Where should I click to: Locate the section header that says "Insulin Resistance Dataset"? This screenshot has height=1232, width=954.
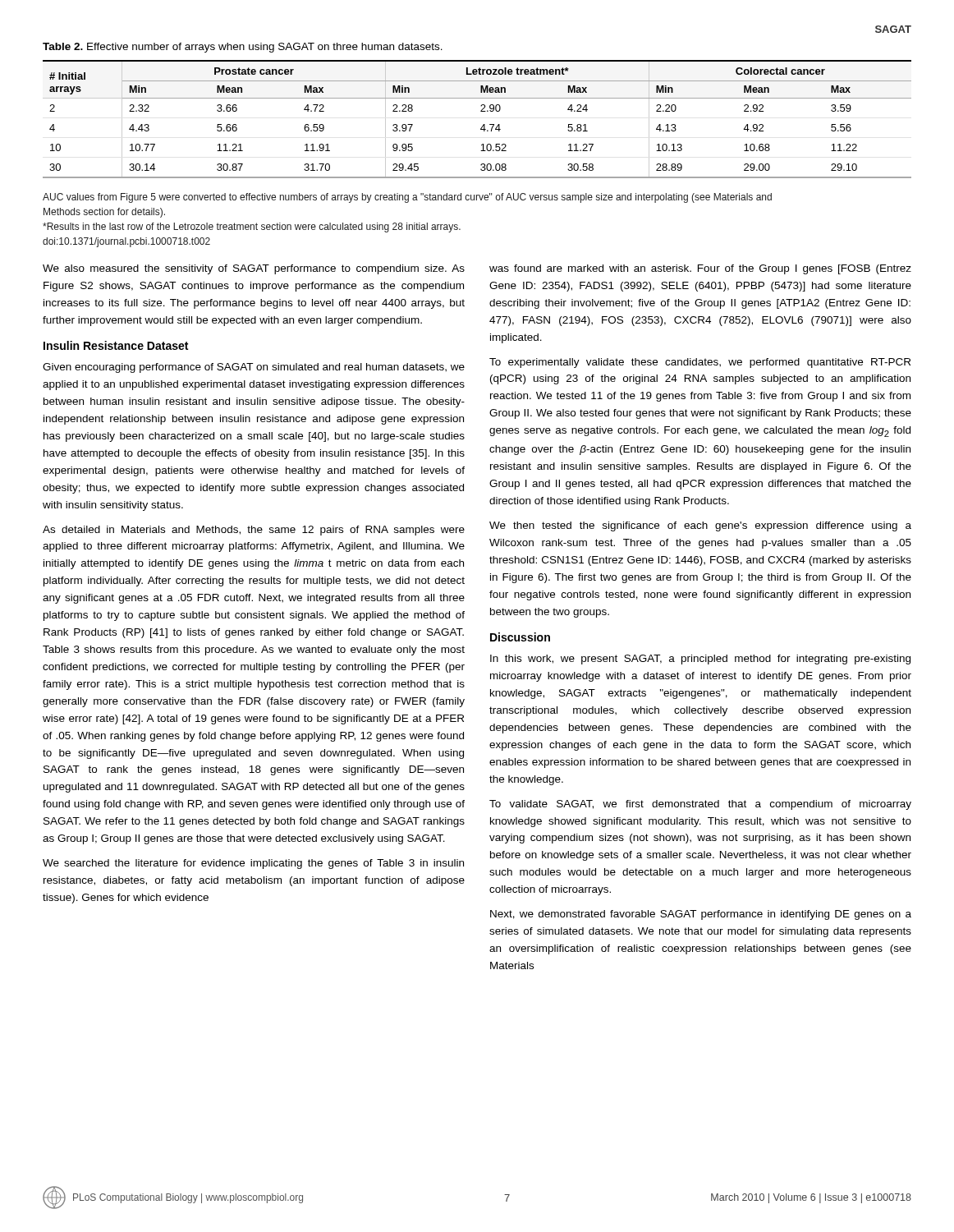116,345
